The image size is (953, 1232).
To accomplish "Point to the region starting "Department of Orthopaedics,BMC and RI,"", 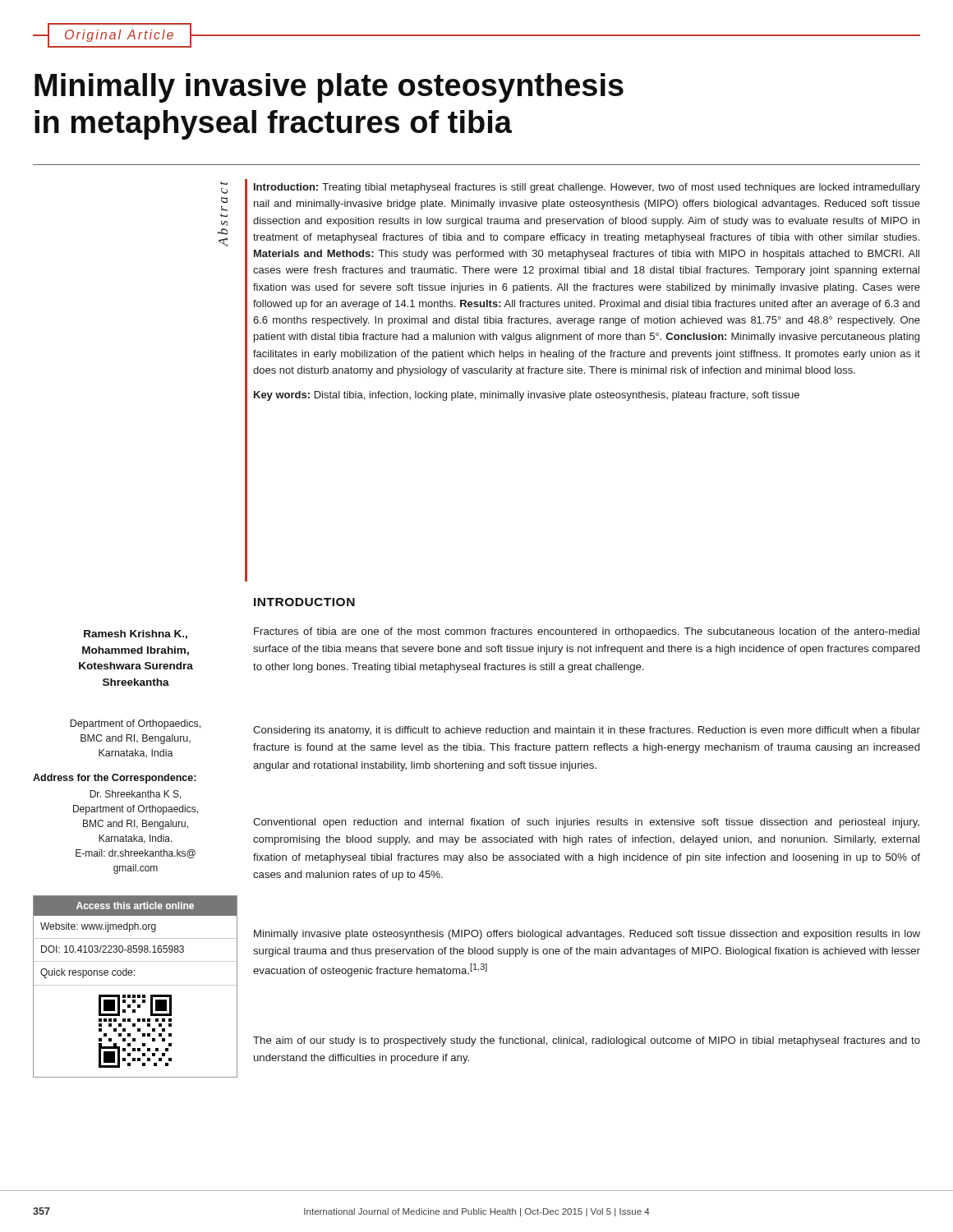I will [136, 739].
